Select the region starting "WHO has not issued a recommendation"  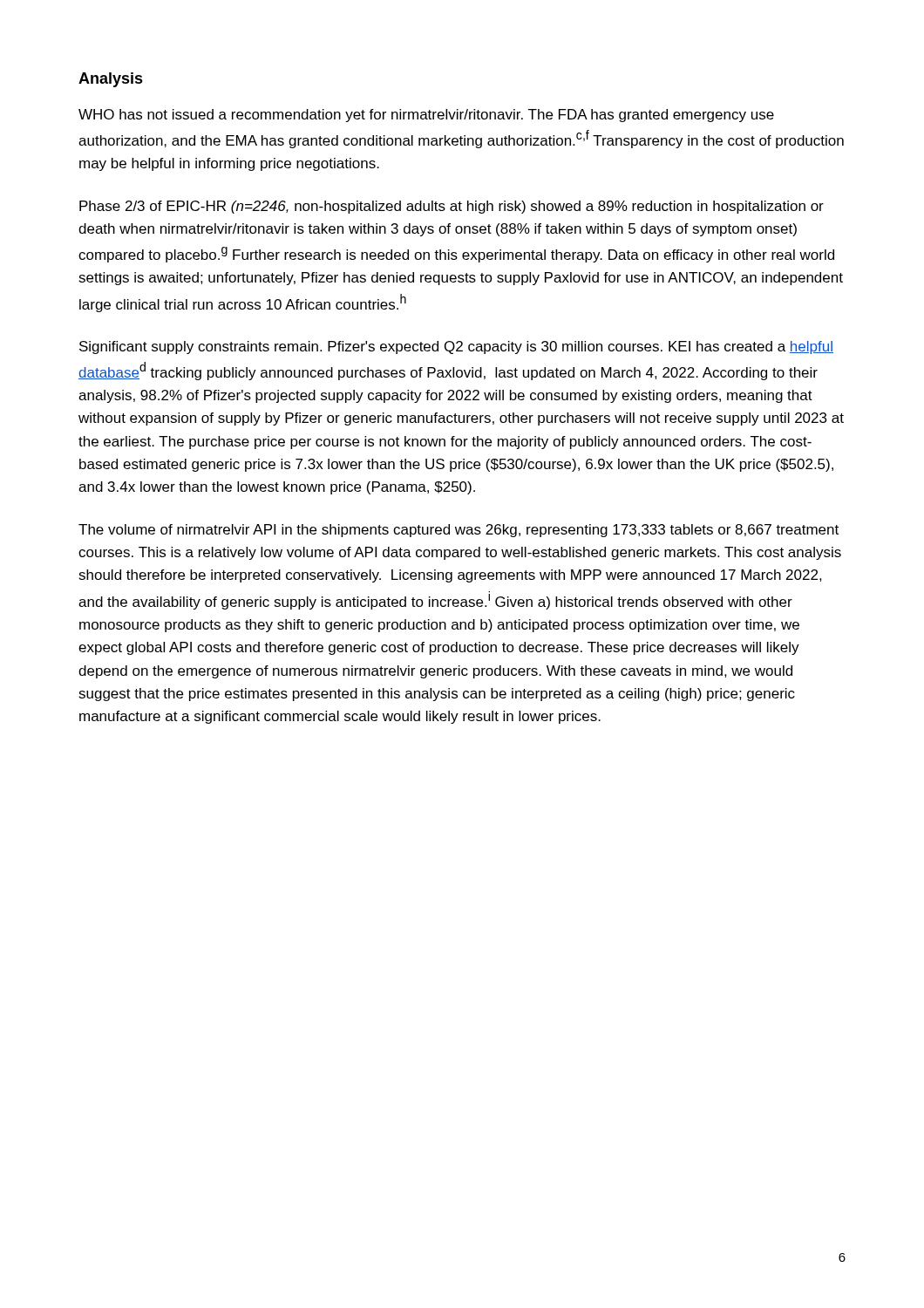pyautogui.click(x=461, y=139)
